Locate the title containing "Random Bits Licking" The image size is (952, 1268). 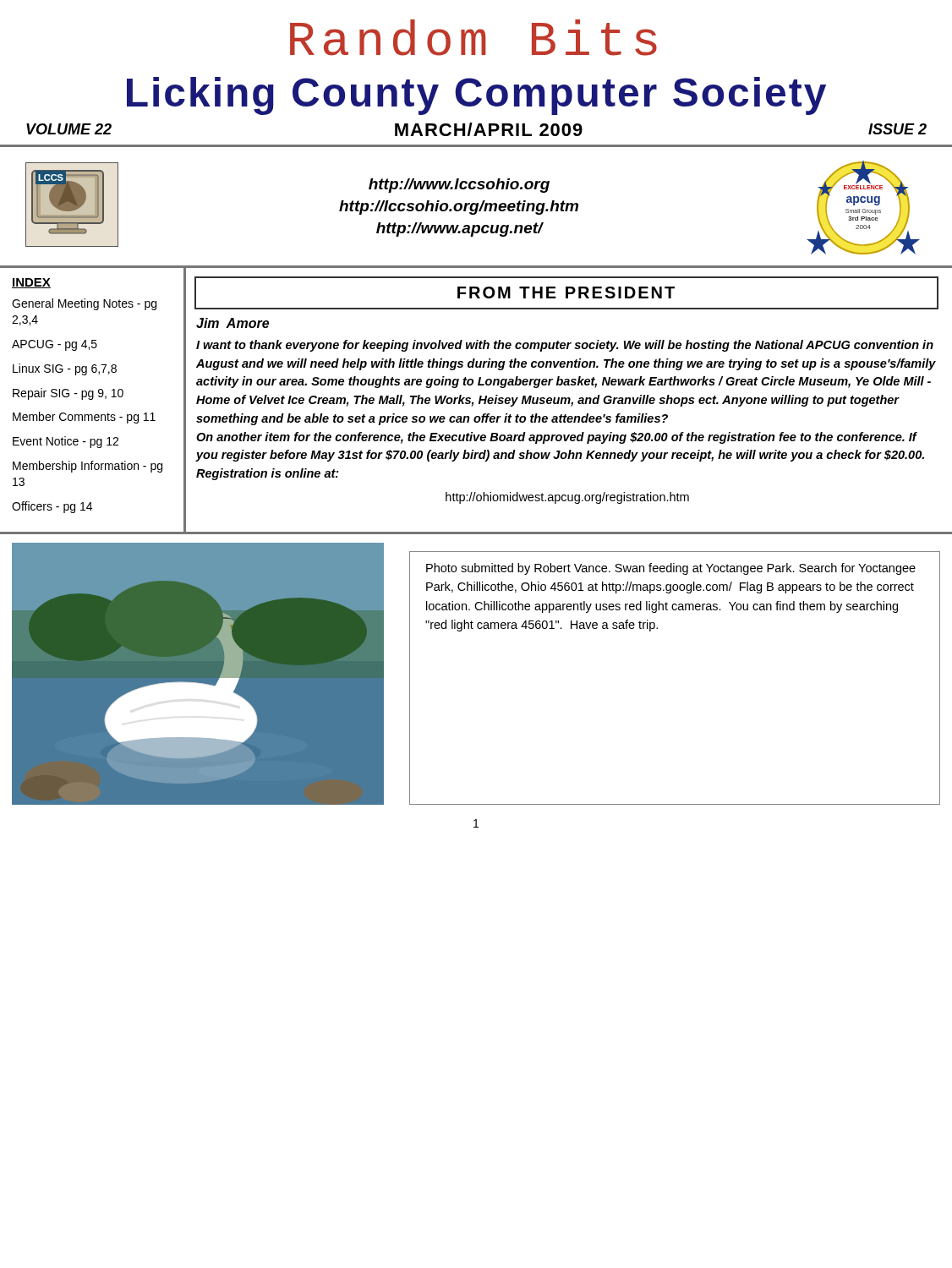pyautogui.click(x=476, y=65)
